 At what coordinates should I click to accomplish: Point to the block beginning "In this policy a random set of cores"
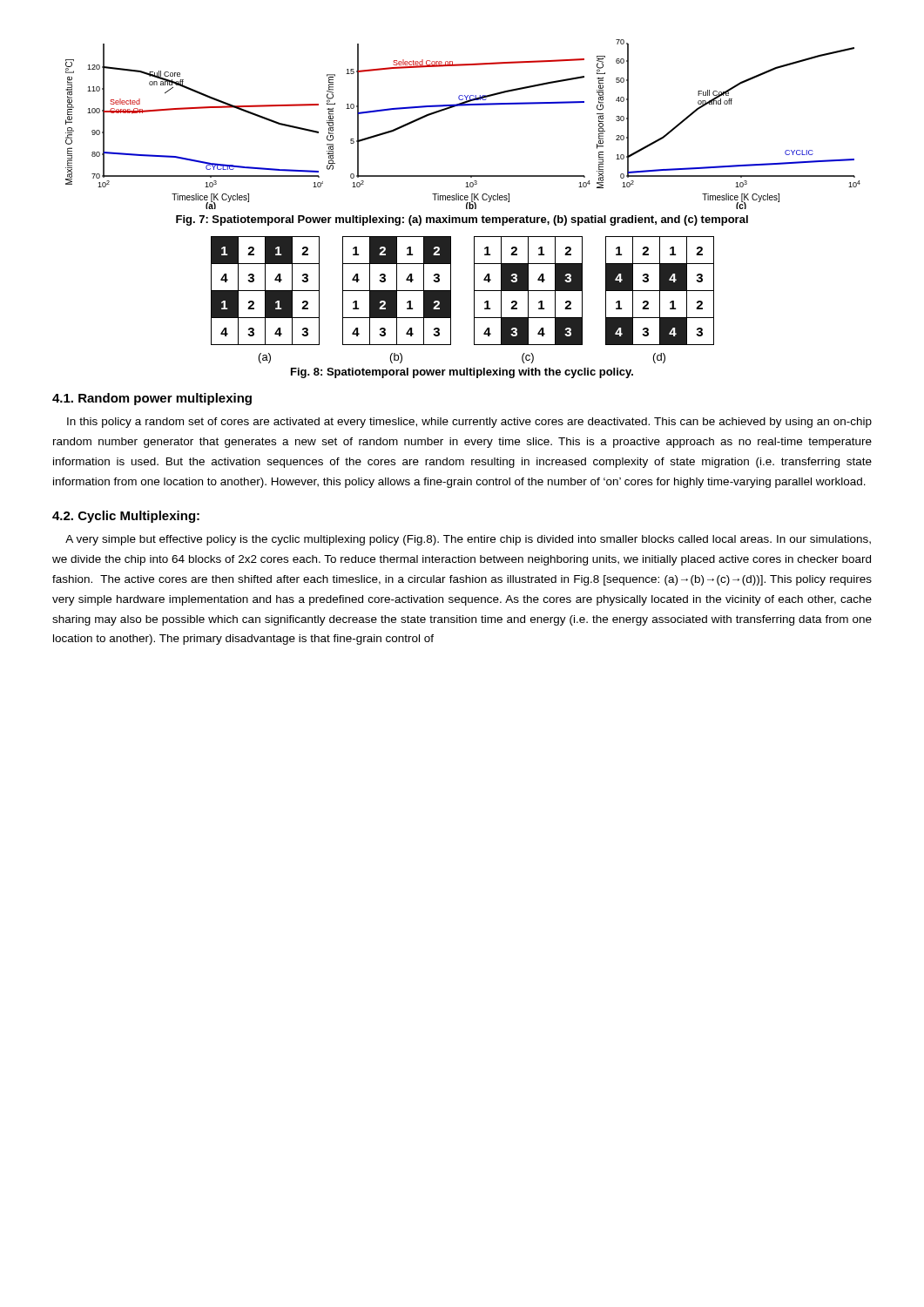pos(462,451)
